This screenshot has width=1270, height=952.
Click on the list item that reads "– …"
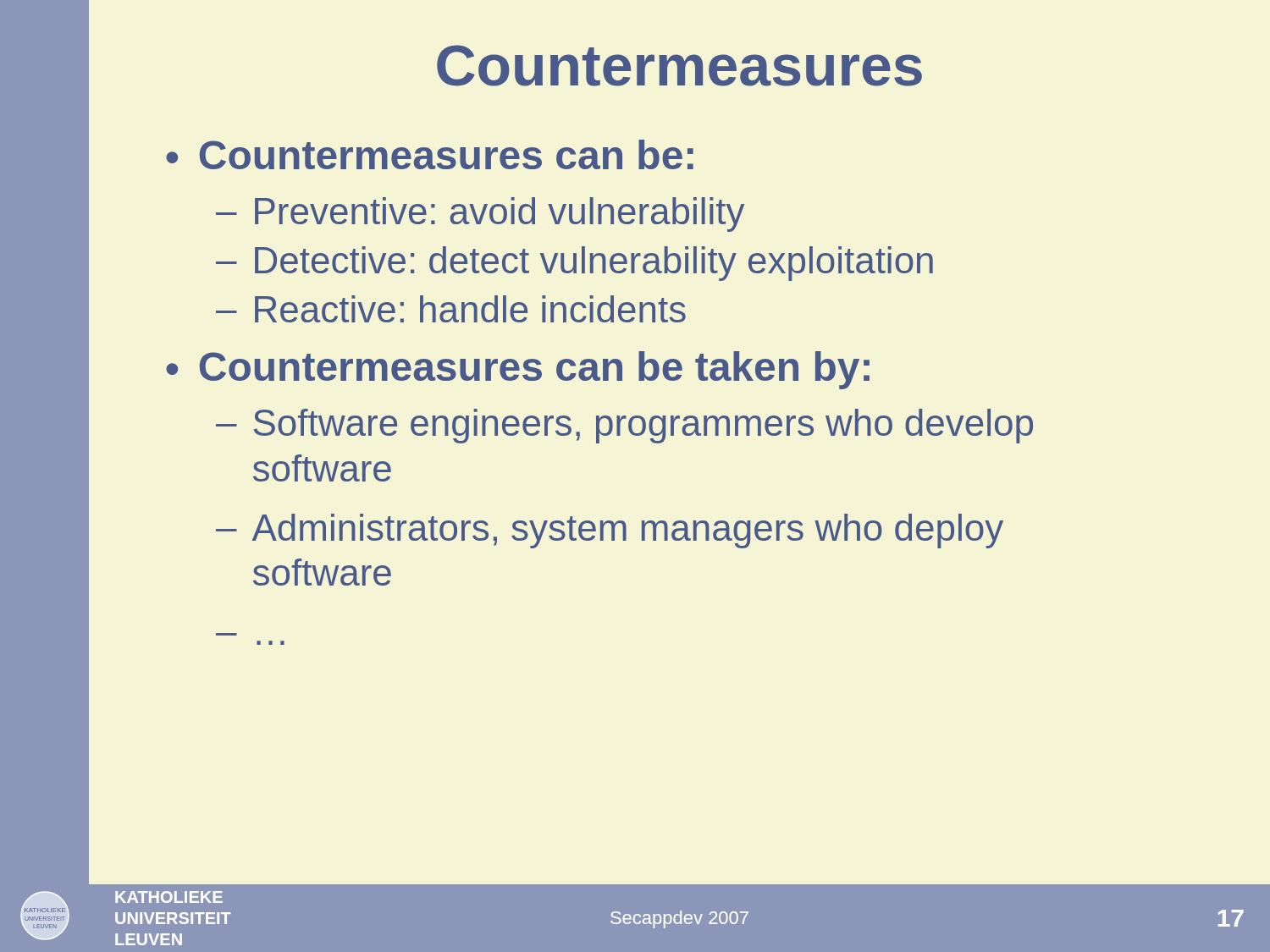(x=253, y=632)
